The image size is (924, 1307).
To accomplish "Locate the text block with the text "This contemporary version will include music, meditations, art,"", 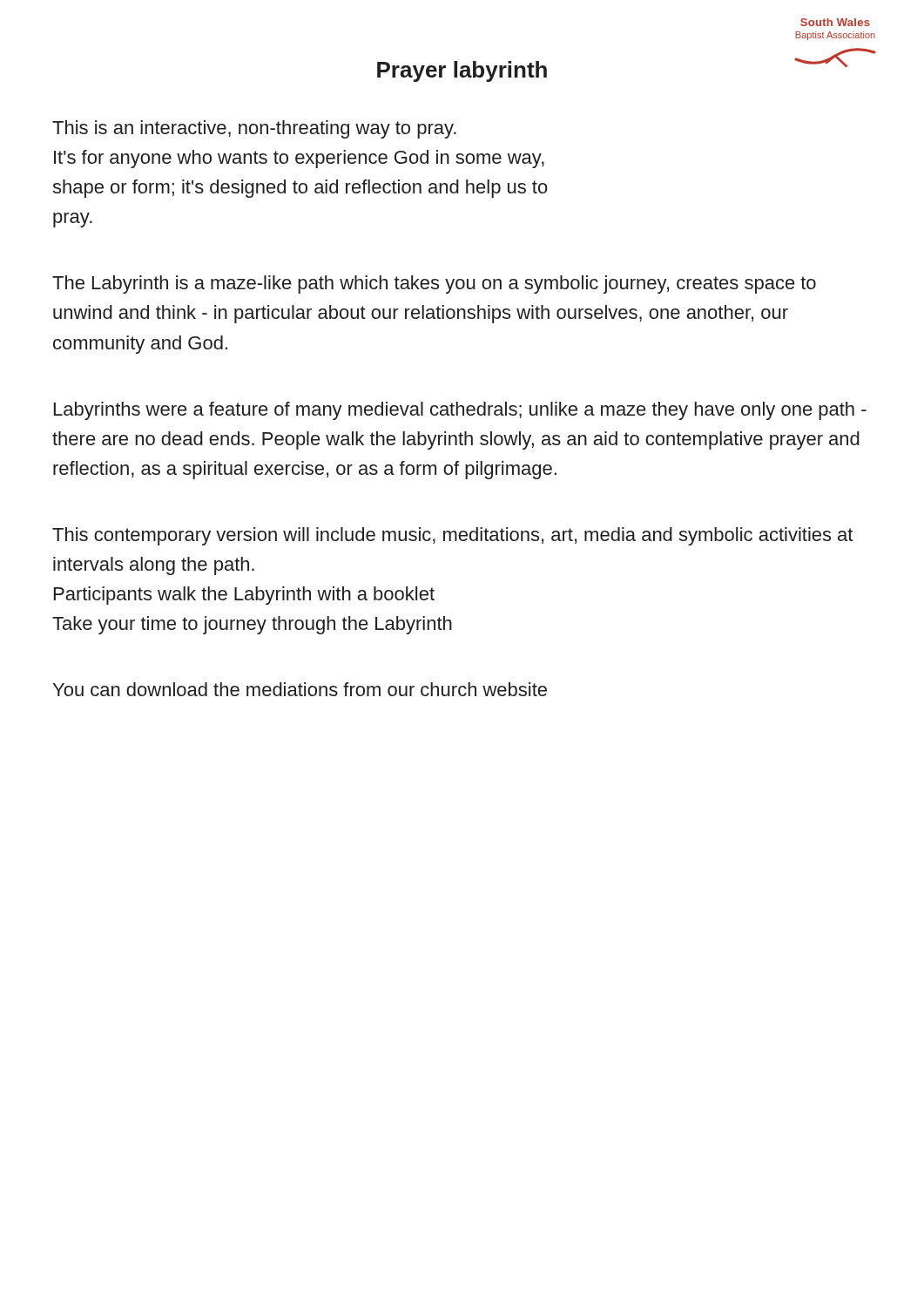I will pos(452,536).
